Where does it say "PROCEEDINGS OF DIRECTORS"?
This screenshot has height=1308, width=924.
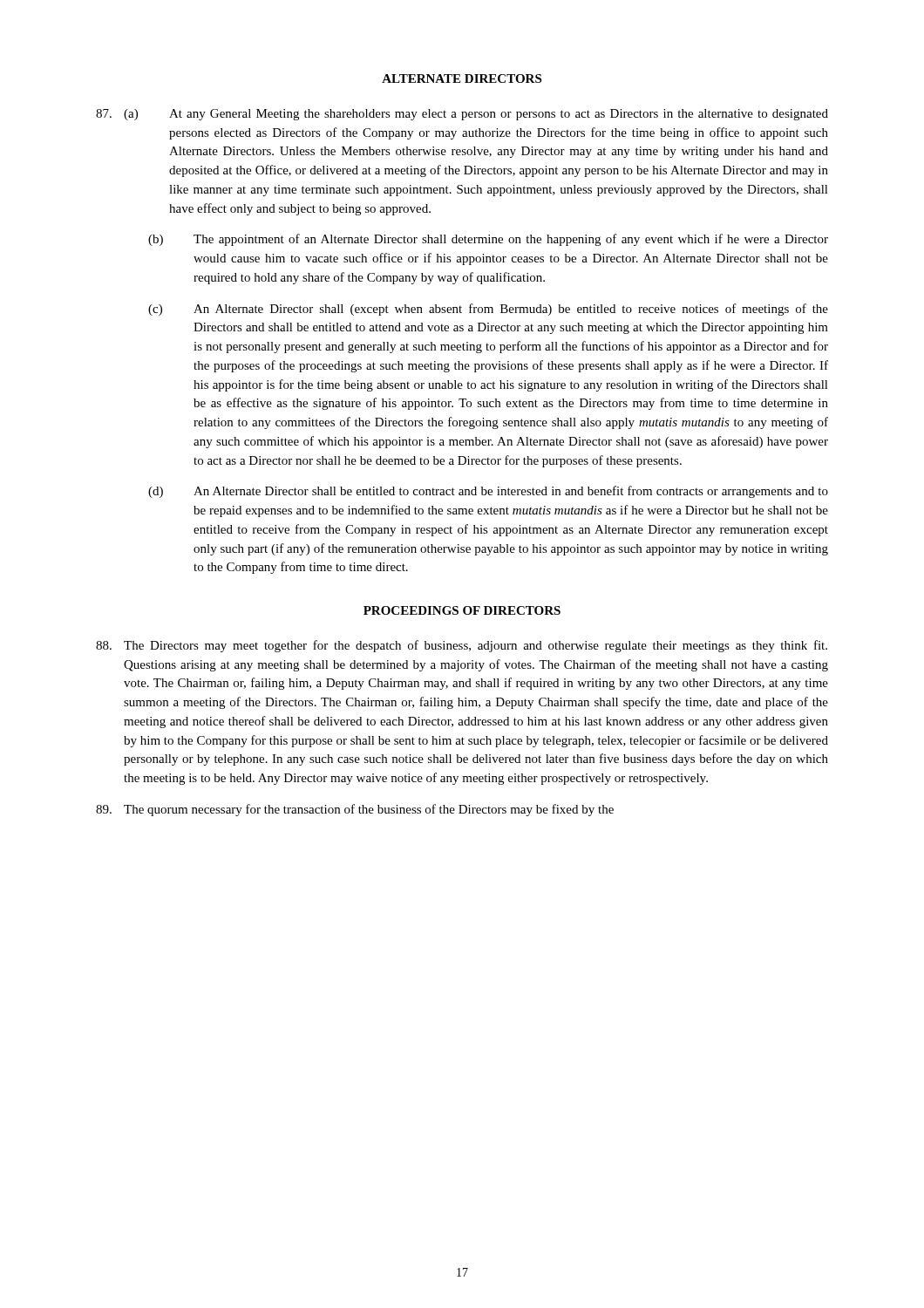(462, 610)
